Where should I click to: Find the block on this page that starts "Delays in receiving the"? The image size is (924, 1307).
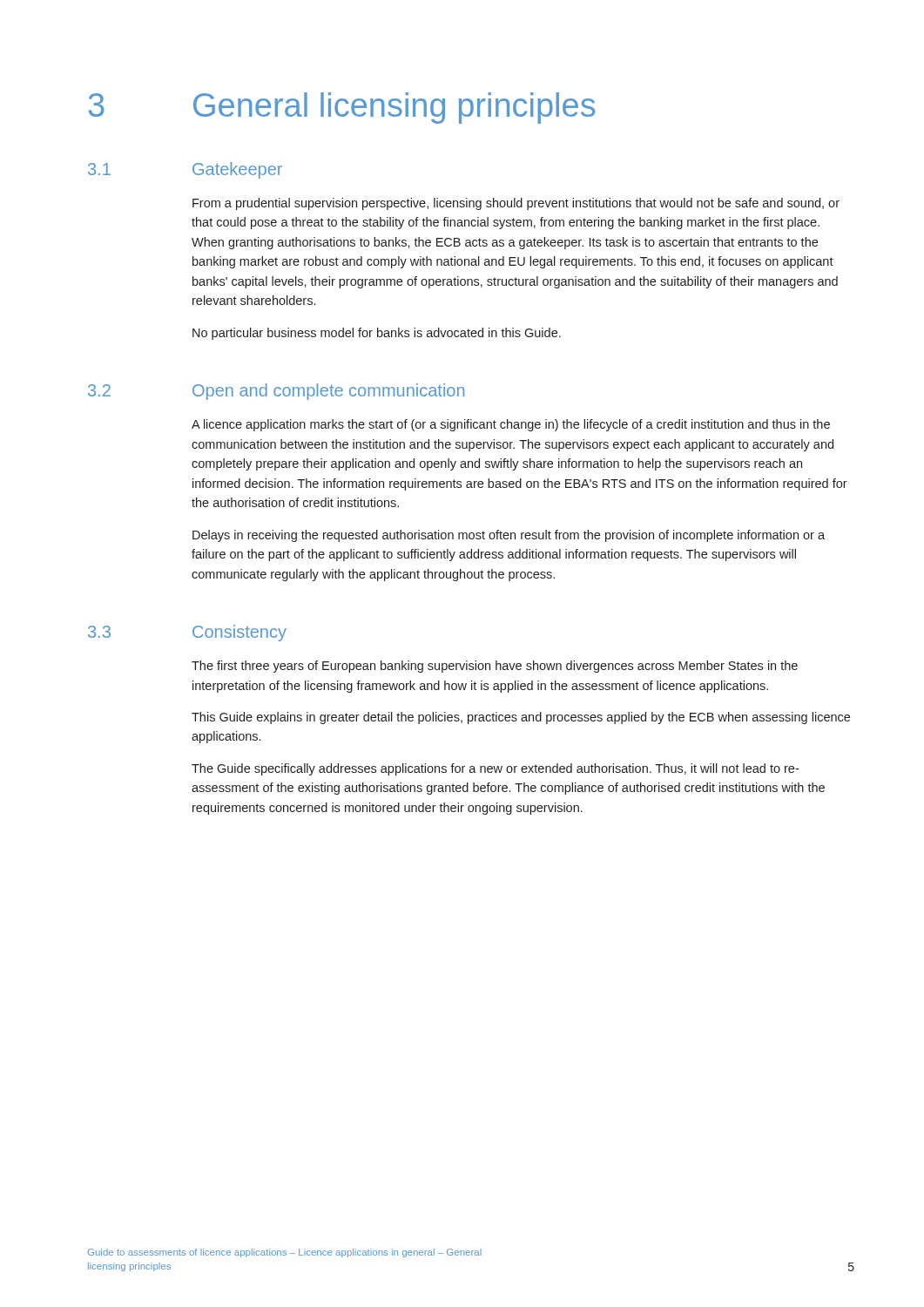[508, 554]
